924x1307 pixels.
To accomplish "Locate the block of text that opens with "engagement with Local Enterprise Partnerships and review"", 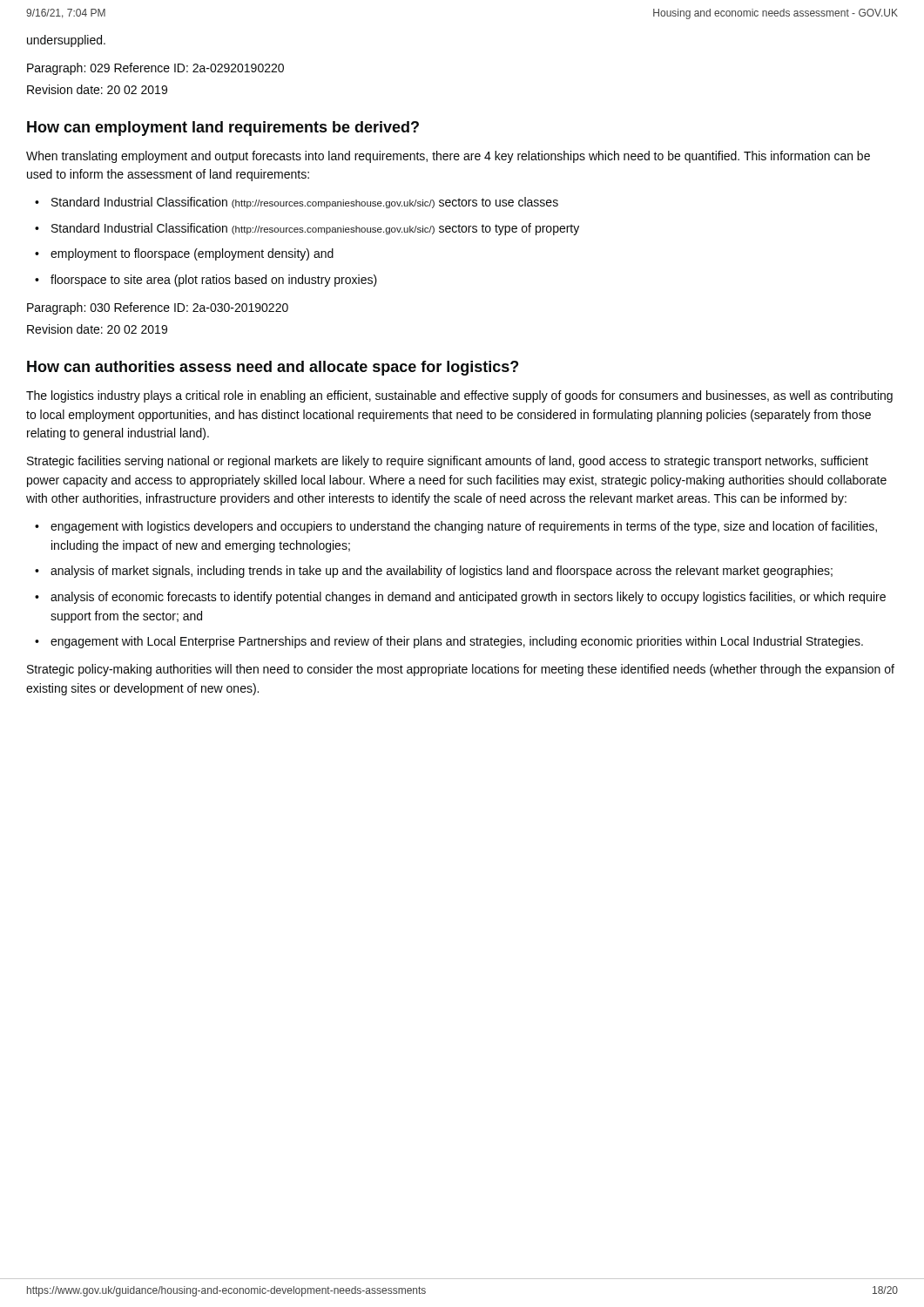I will pos(457,642).
